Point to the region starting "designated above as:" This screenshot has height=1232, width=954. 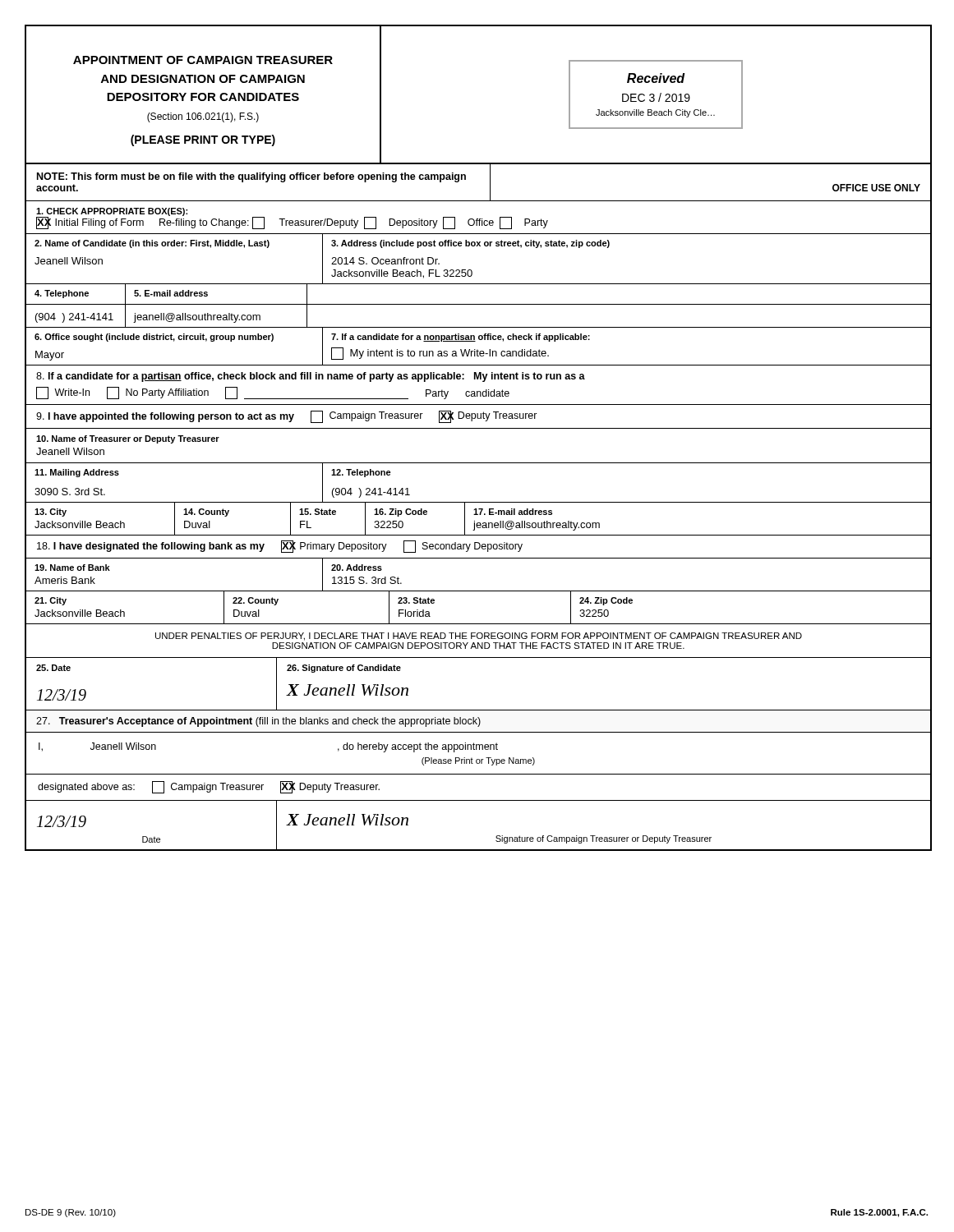[209, 787]
